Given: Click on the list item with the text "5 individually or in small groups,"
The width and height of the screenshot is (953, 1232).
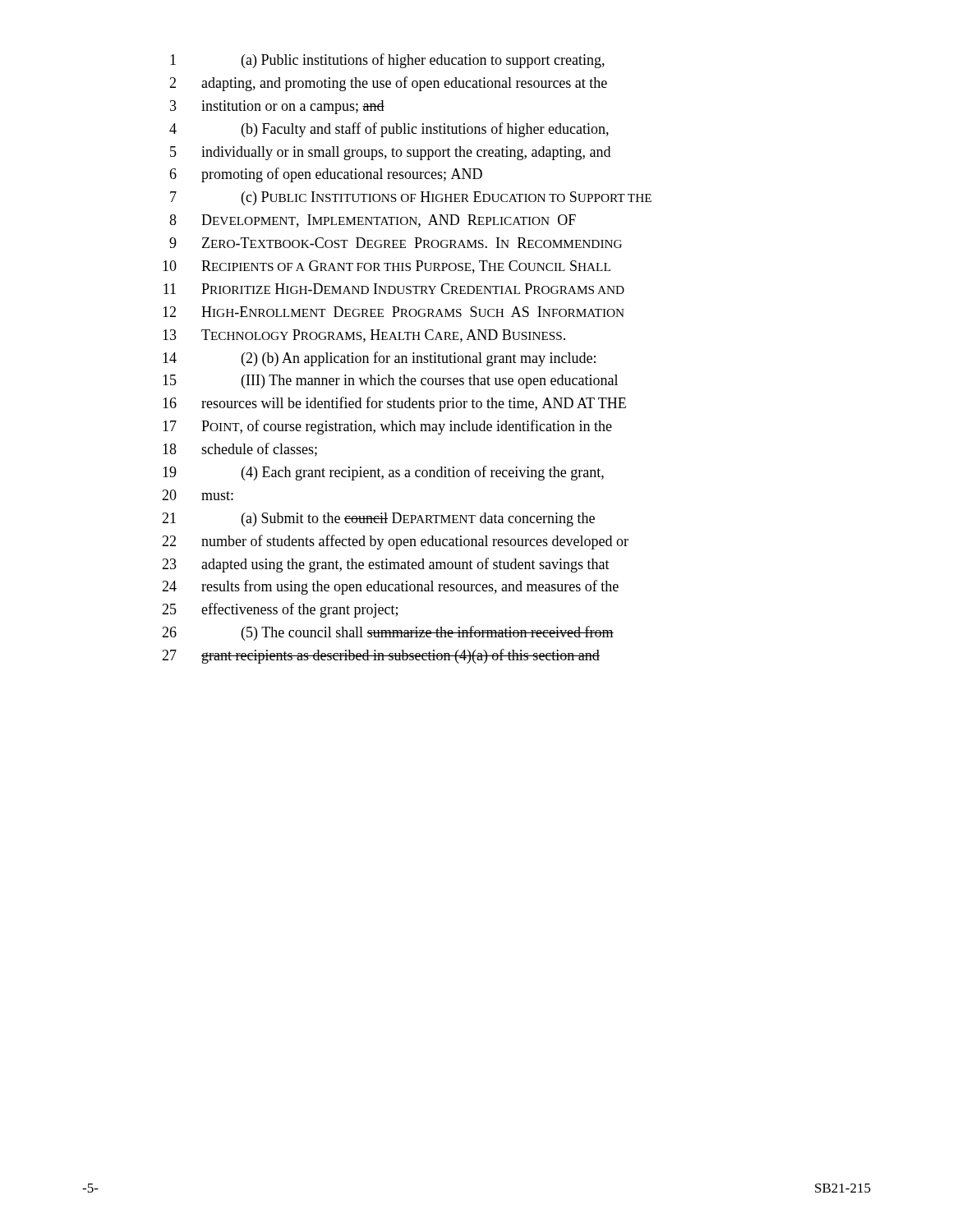Looking at the screenshot, I should point(501,152).
